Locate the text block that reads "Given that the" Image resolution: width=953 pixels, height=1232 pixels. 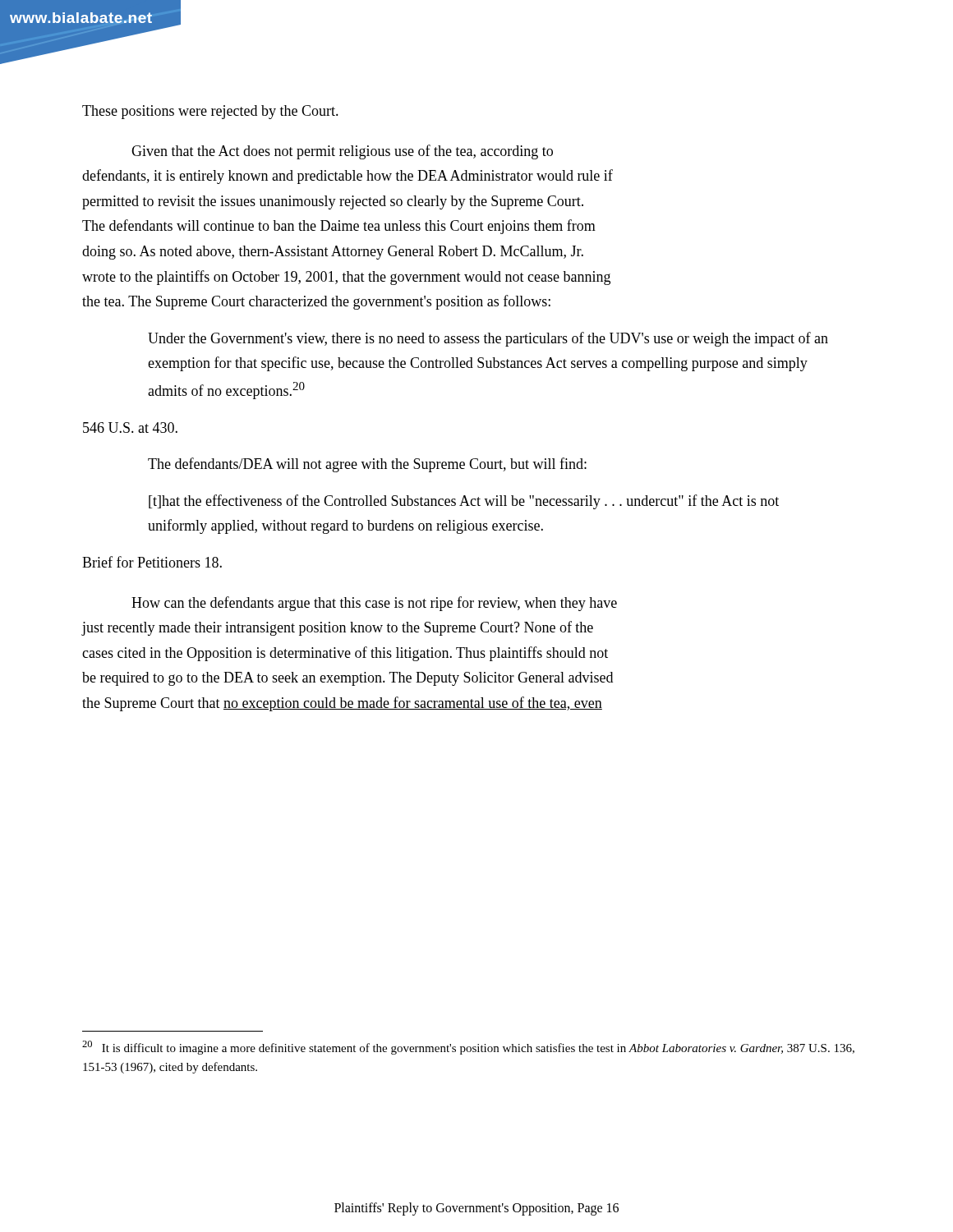[476, 226]
